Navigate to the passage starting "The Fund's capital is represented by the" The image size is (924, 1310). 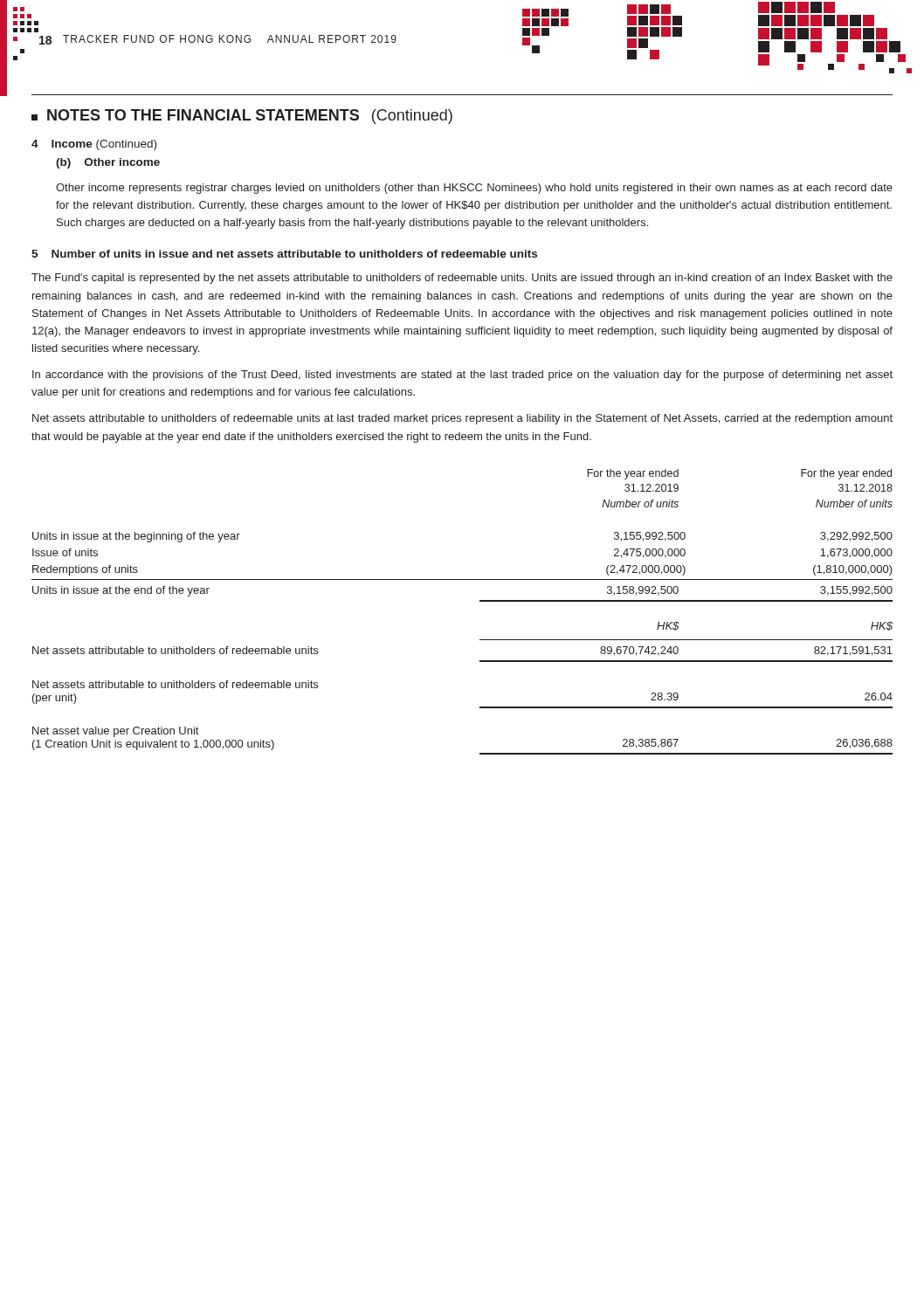(x=462, y=313)
